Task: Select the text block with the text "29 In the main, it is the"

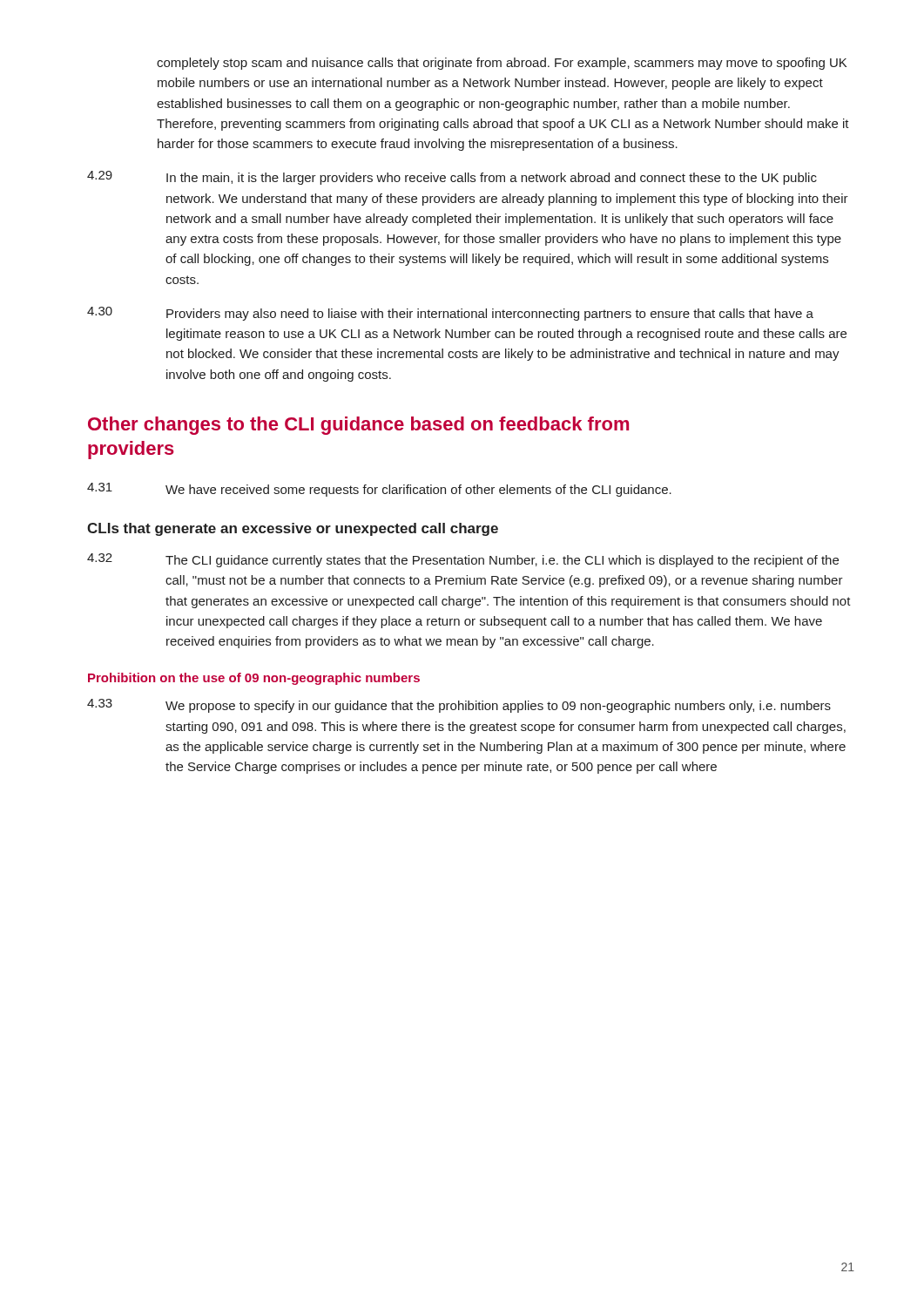Action: coord(471,228)
